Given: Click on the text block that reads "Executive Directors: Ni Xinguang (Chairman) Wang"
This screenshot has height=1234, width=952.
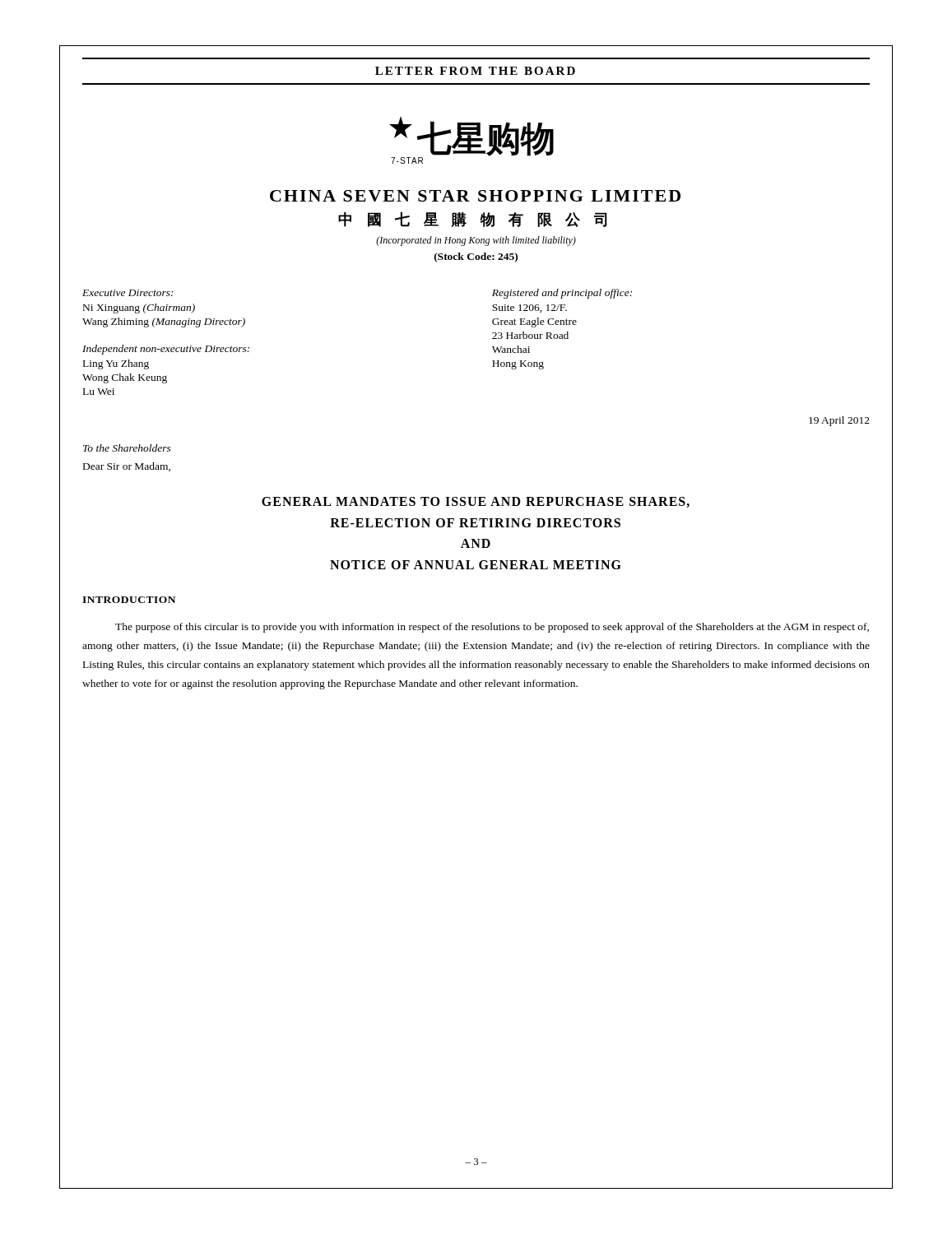Looking at the screenshot, I should 128,293.
